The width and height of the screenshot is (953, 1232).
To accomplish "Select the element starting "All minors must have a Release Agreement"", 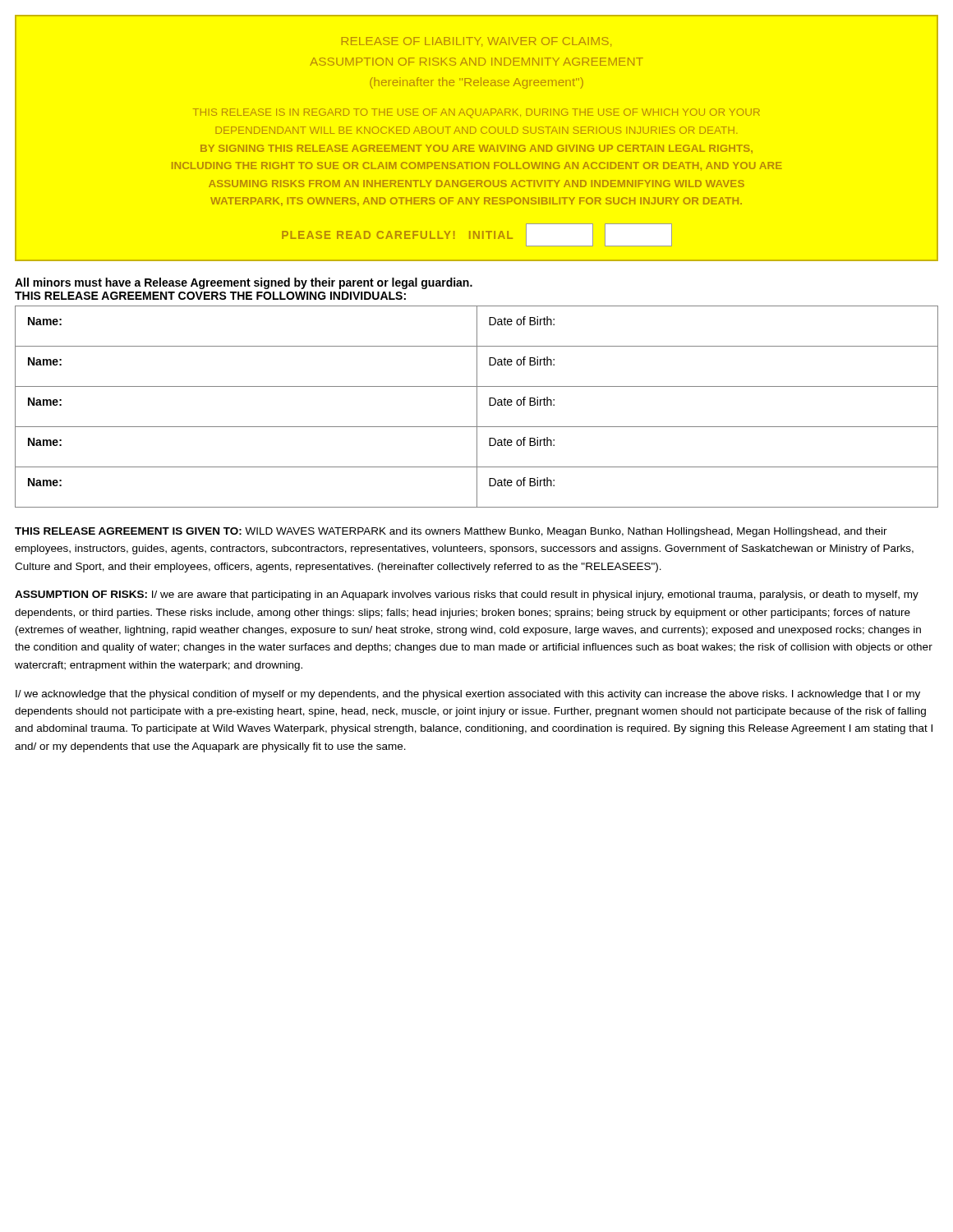I will (x=244, y=289).
